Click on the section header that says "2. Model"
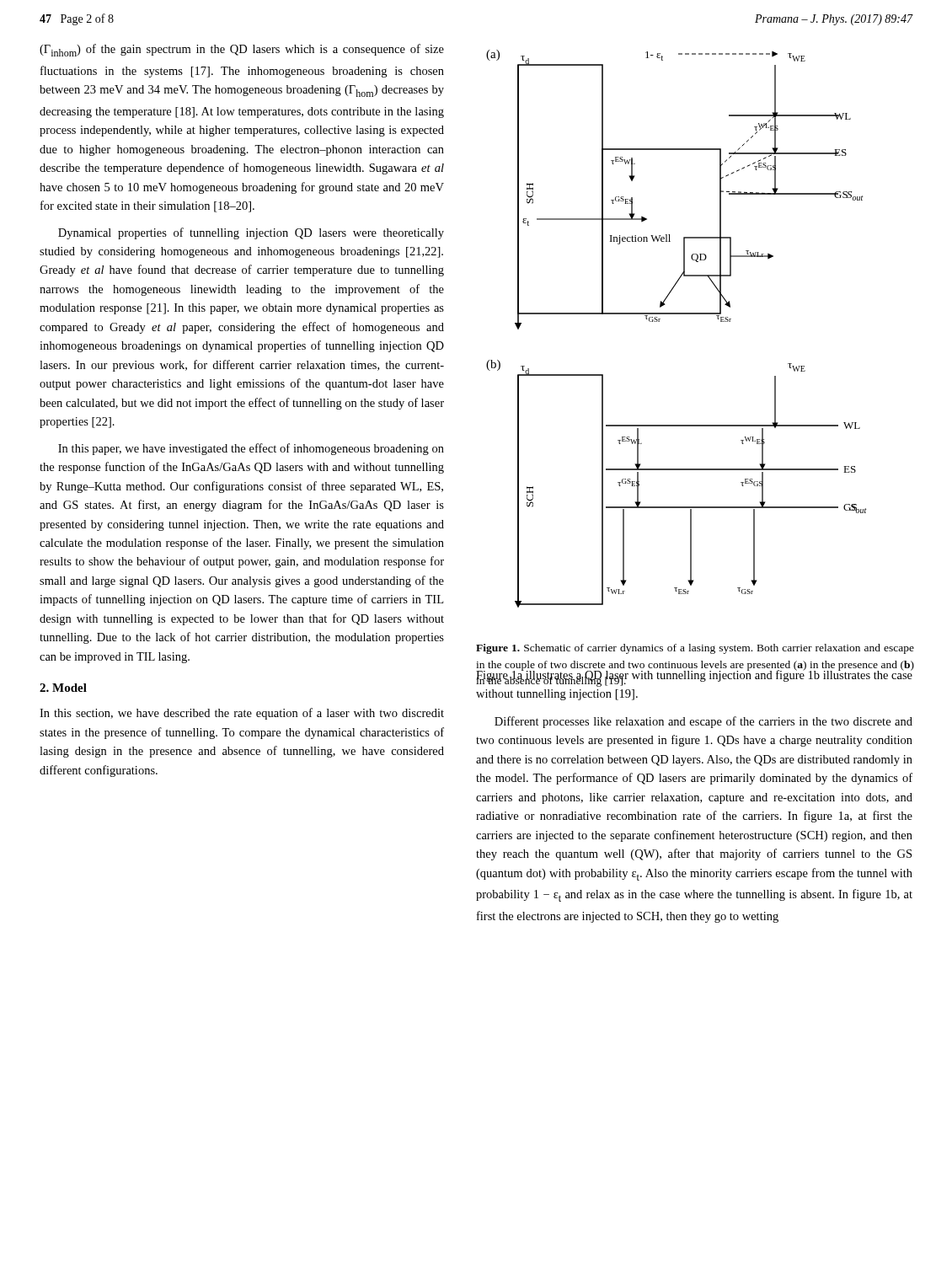 [x=63, y=688]
